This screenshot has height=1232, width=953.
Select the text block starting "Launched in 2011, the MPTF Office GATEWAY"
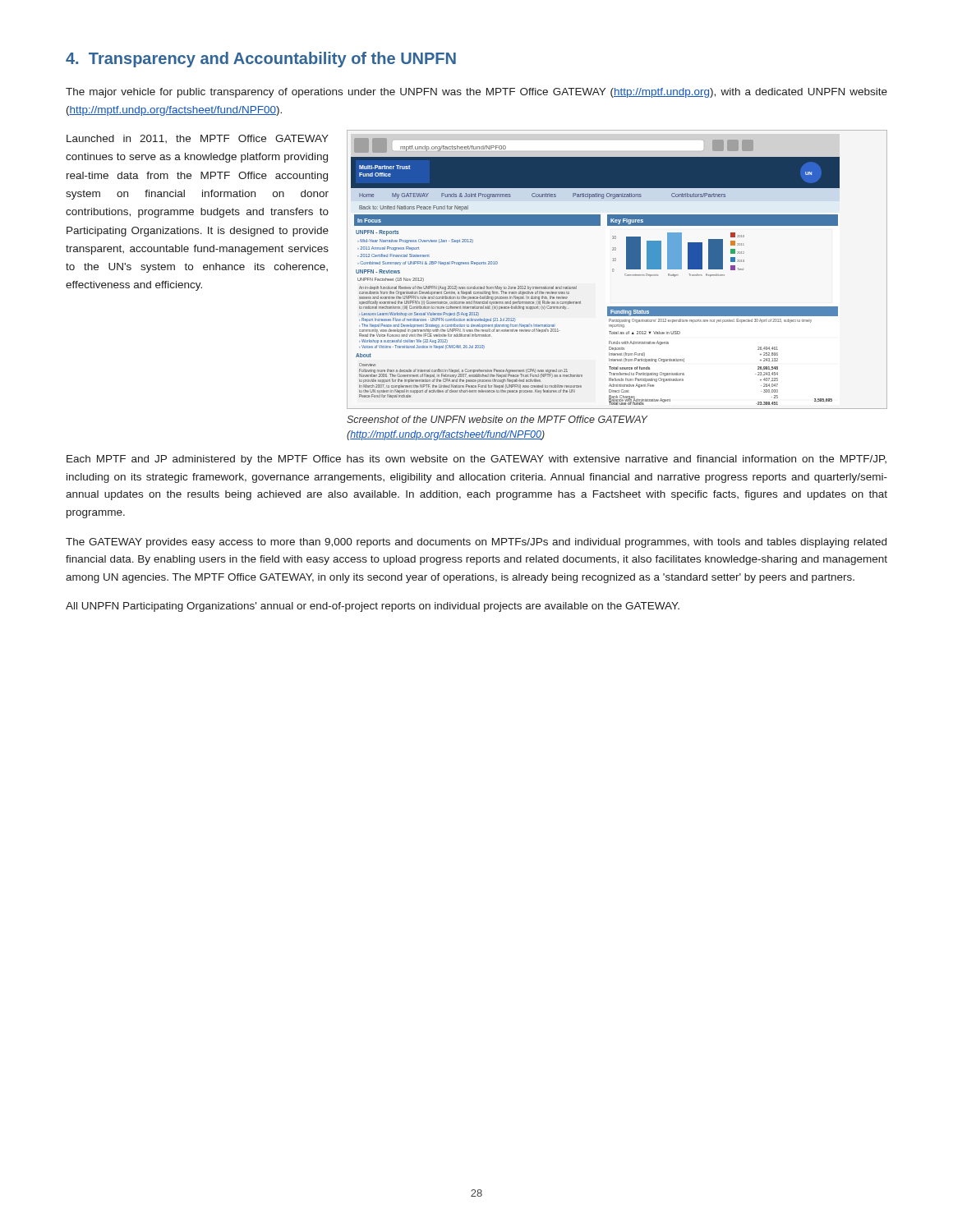pos(197,212)
